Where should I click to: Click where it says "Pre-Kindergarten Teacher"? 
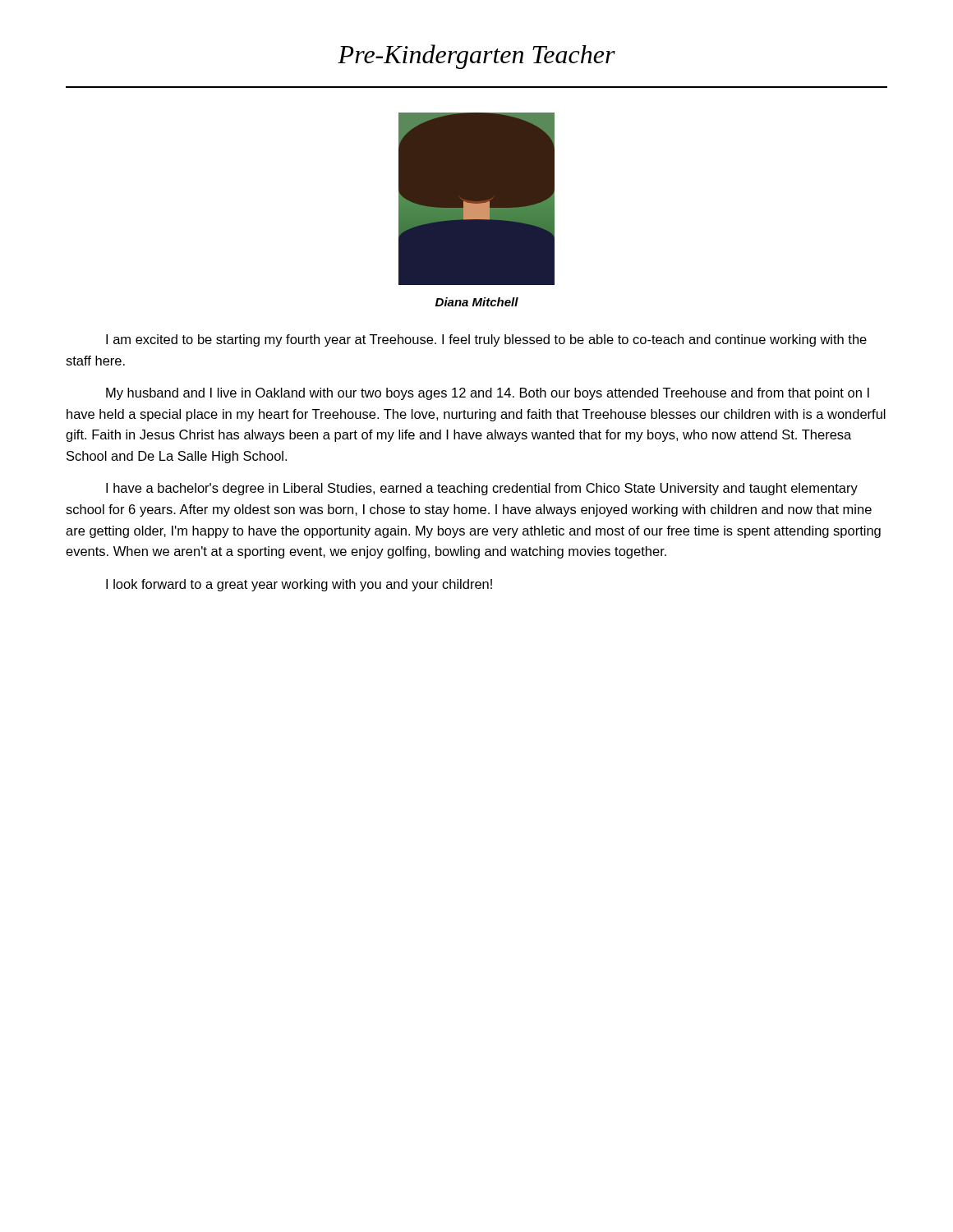click(476, 55)
